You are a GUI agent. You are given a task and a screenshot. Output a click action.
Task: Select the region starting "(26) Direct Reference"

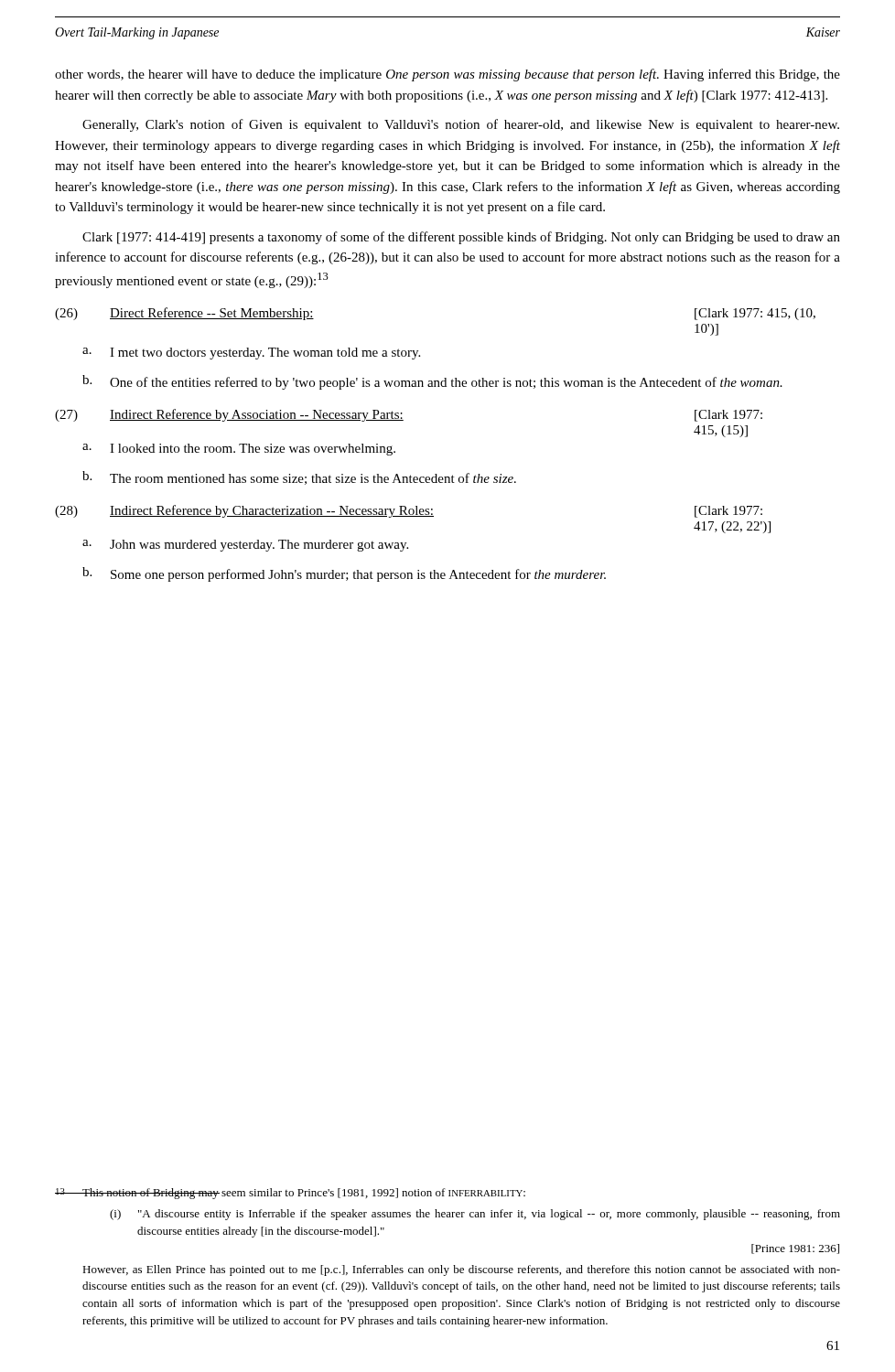(207, 314)
